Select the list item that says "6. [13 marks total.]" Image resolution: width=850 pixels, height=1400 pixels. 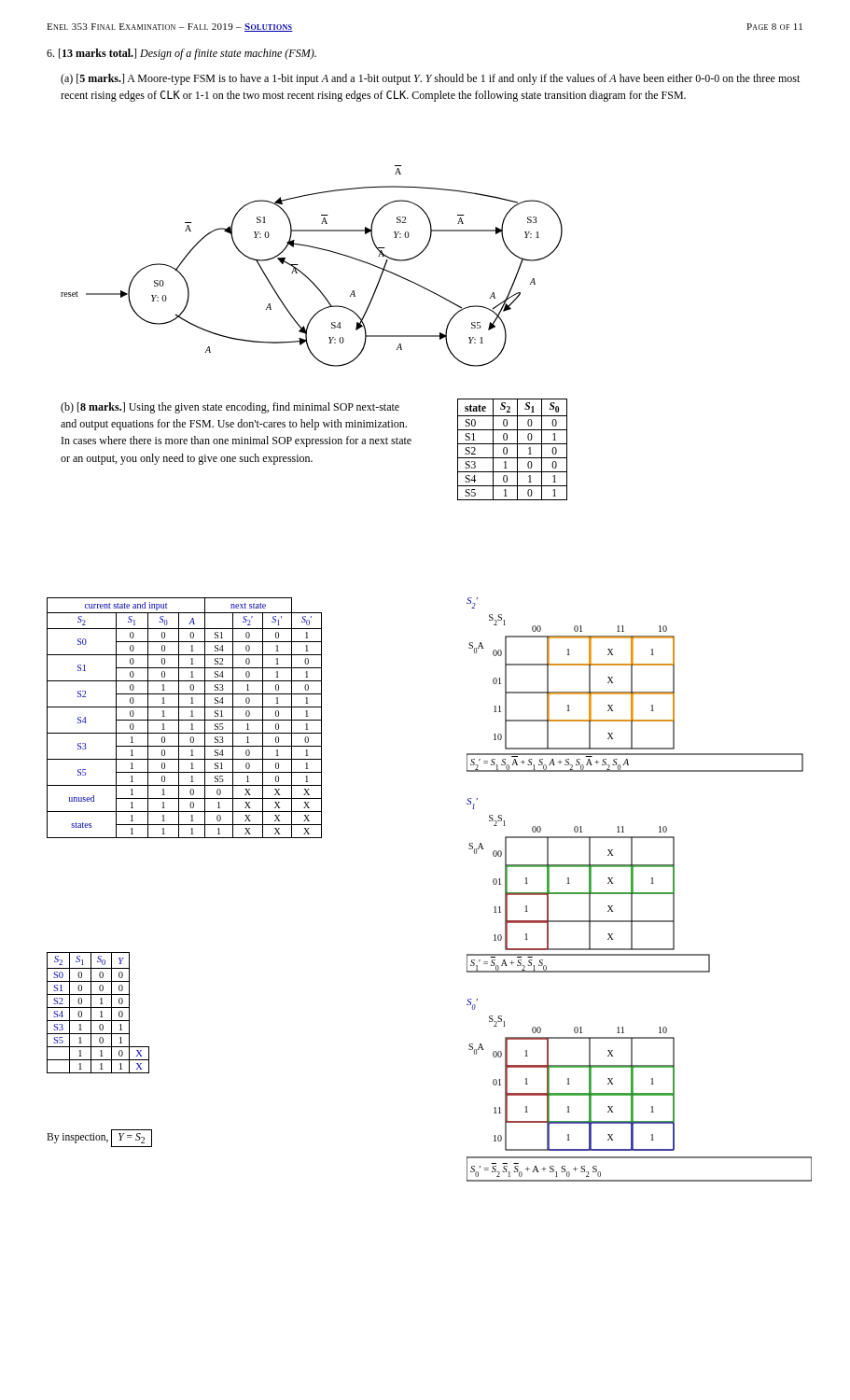click(x=182, y=53)
